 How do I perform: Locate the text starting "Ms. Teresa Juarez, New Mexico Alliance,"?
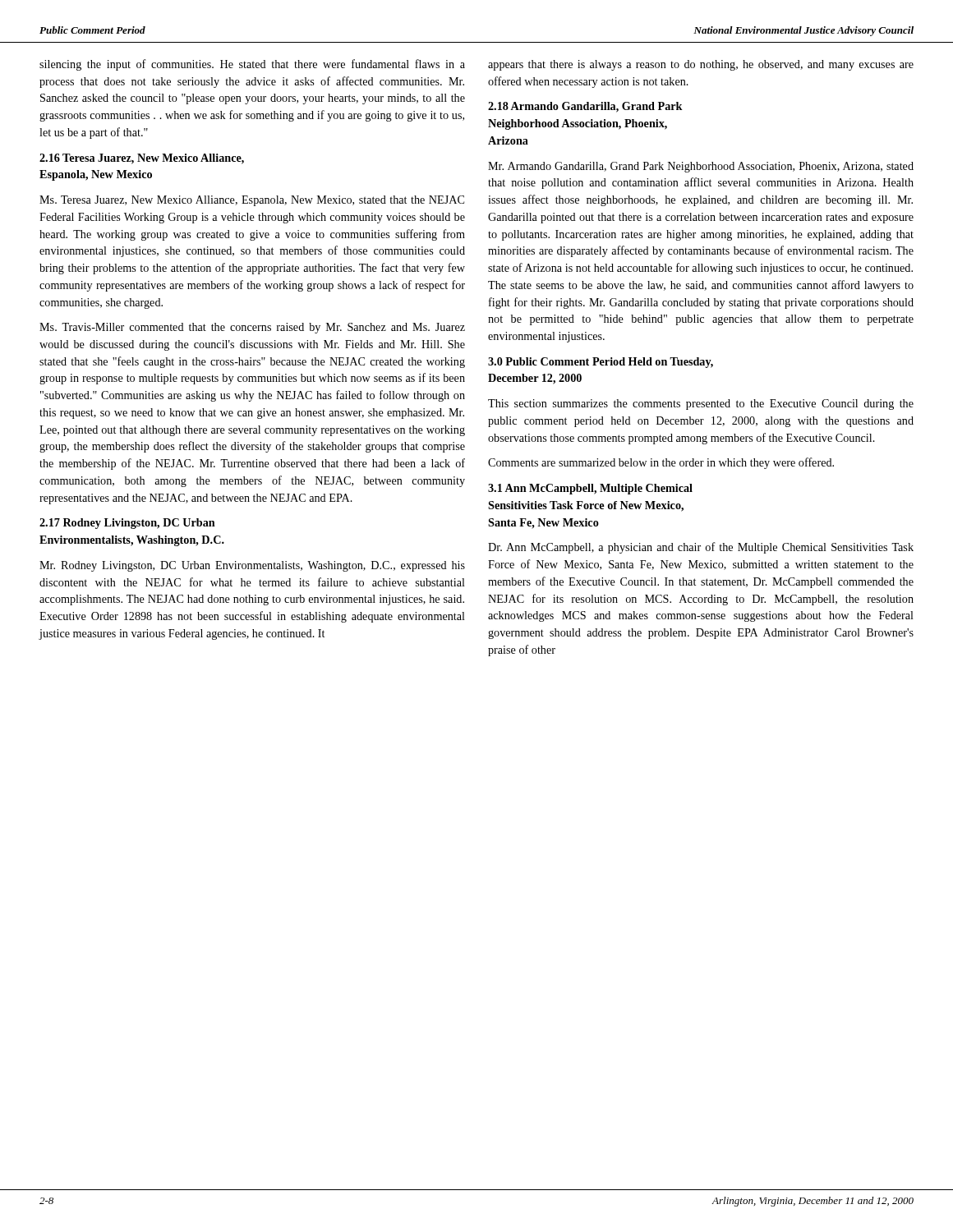pos(252,251)
